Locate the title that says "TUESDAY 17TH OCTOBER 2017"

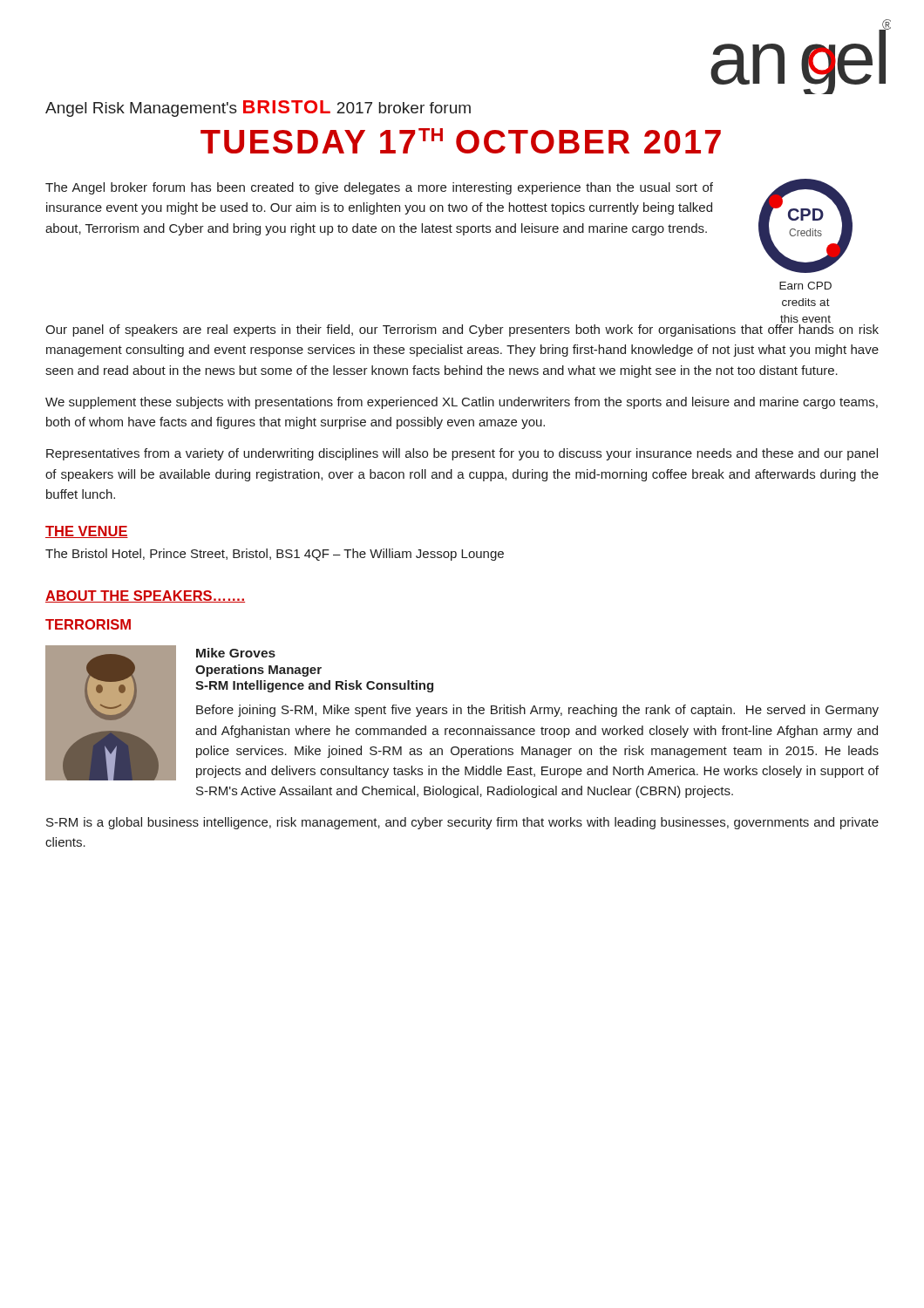tap(462, 142)
